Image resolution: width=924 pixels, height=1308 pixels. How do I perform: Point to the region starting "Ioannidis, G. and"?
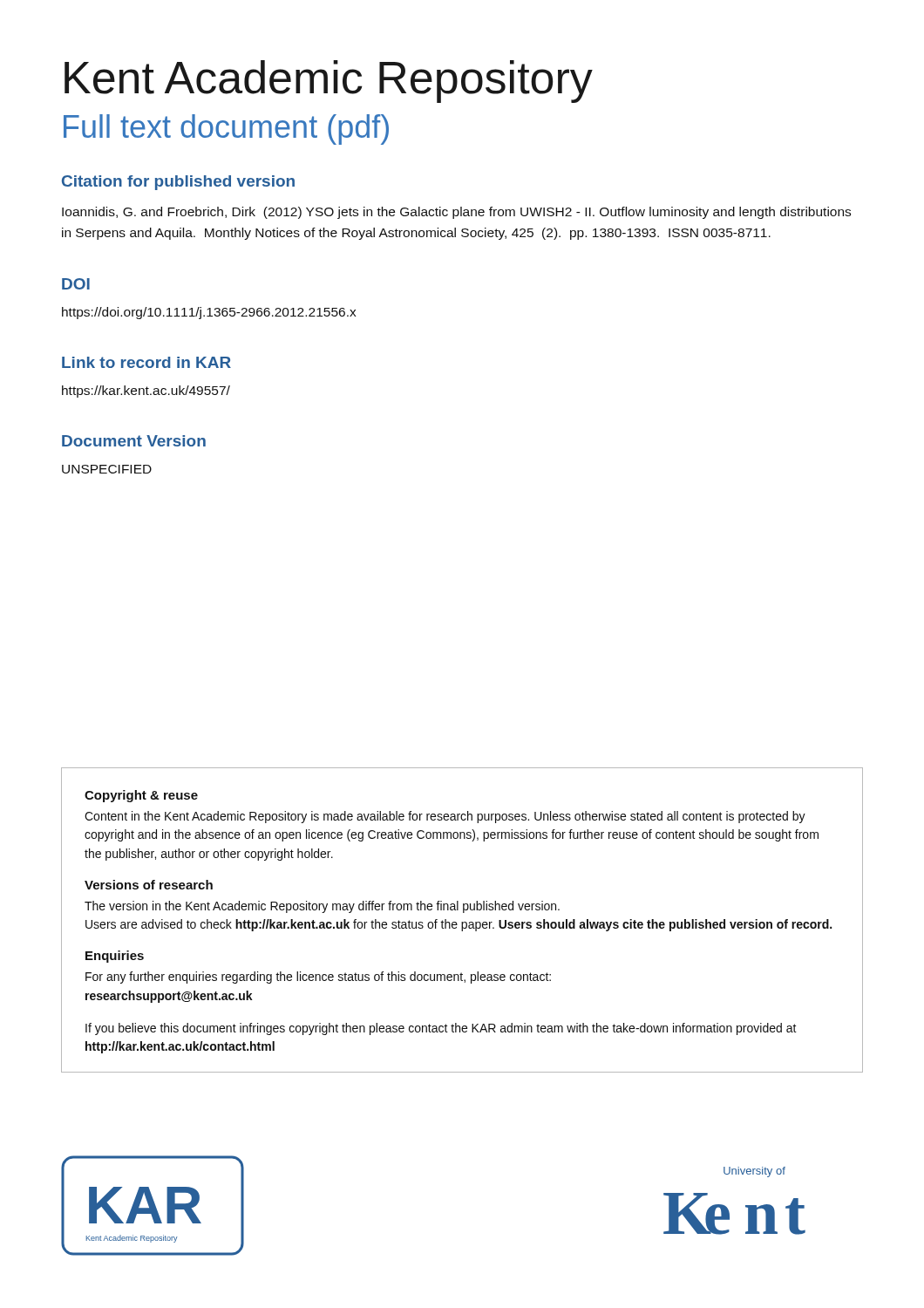click(x=462, y=222)
